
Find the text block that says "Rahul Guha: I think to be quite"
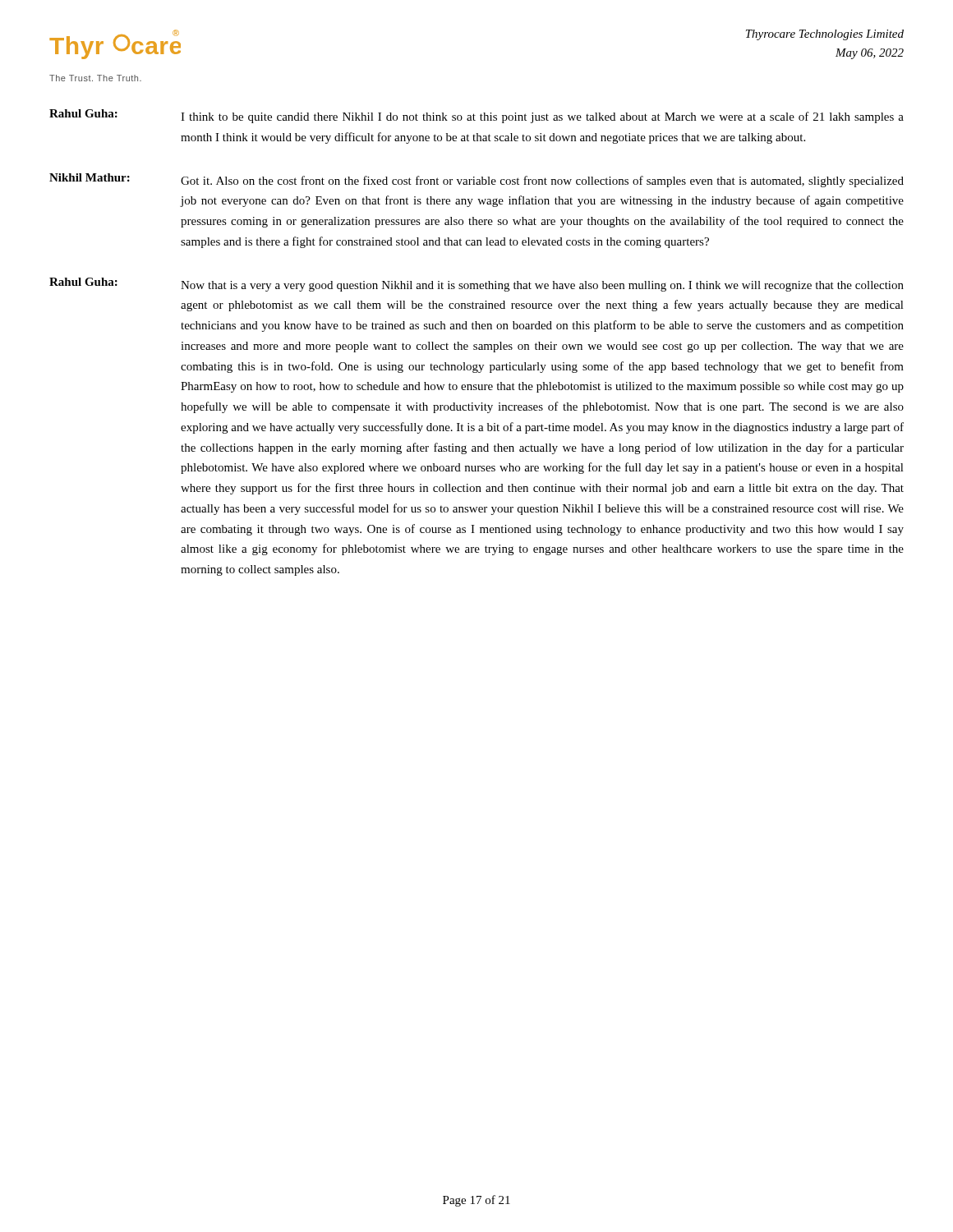(476, 127)
